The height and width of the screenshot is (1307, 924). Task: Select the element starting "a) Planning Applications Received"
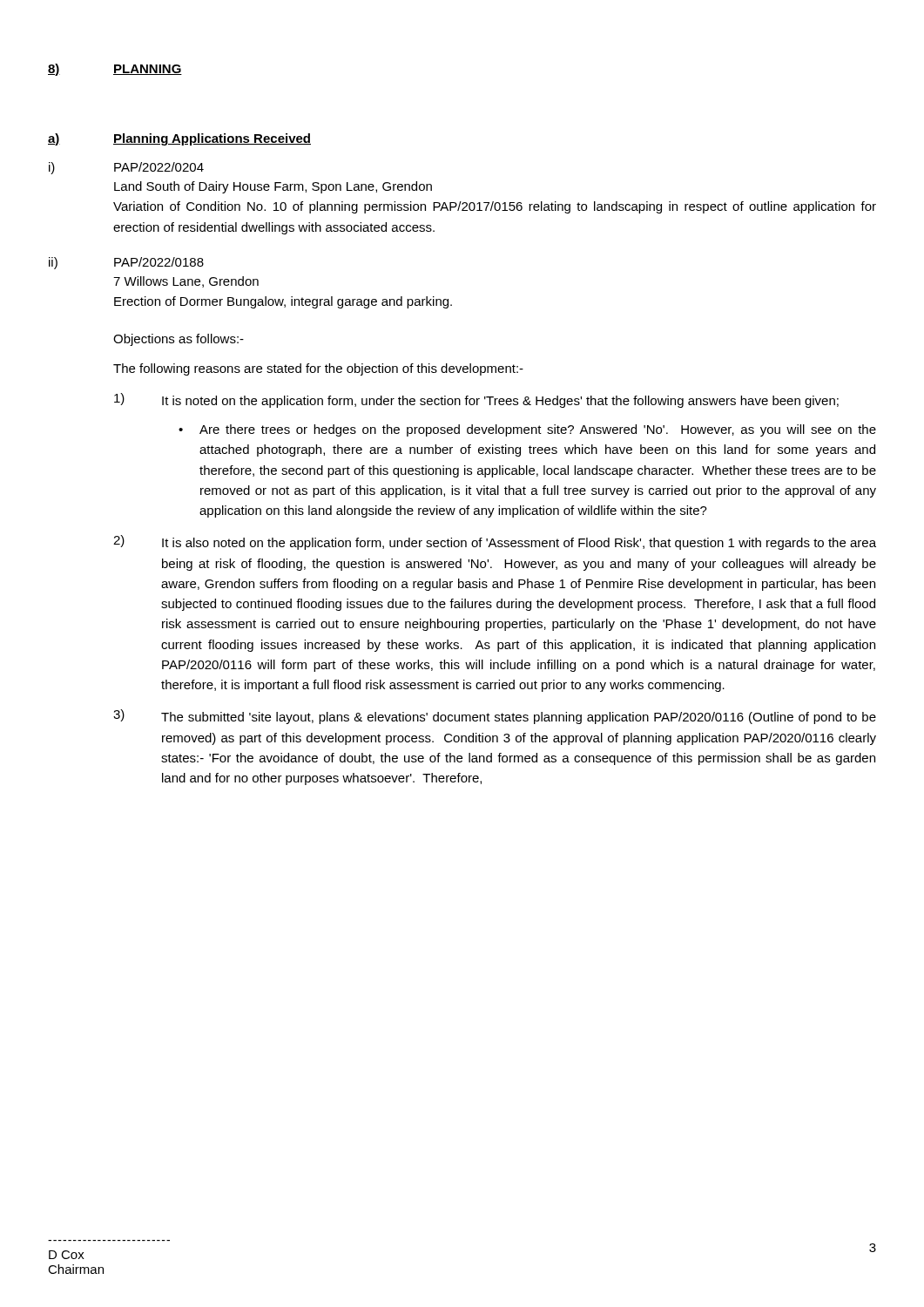[x=179, y=138]
